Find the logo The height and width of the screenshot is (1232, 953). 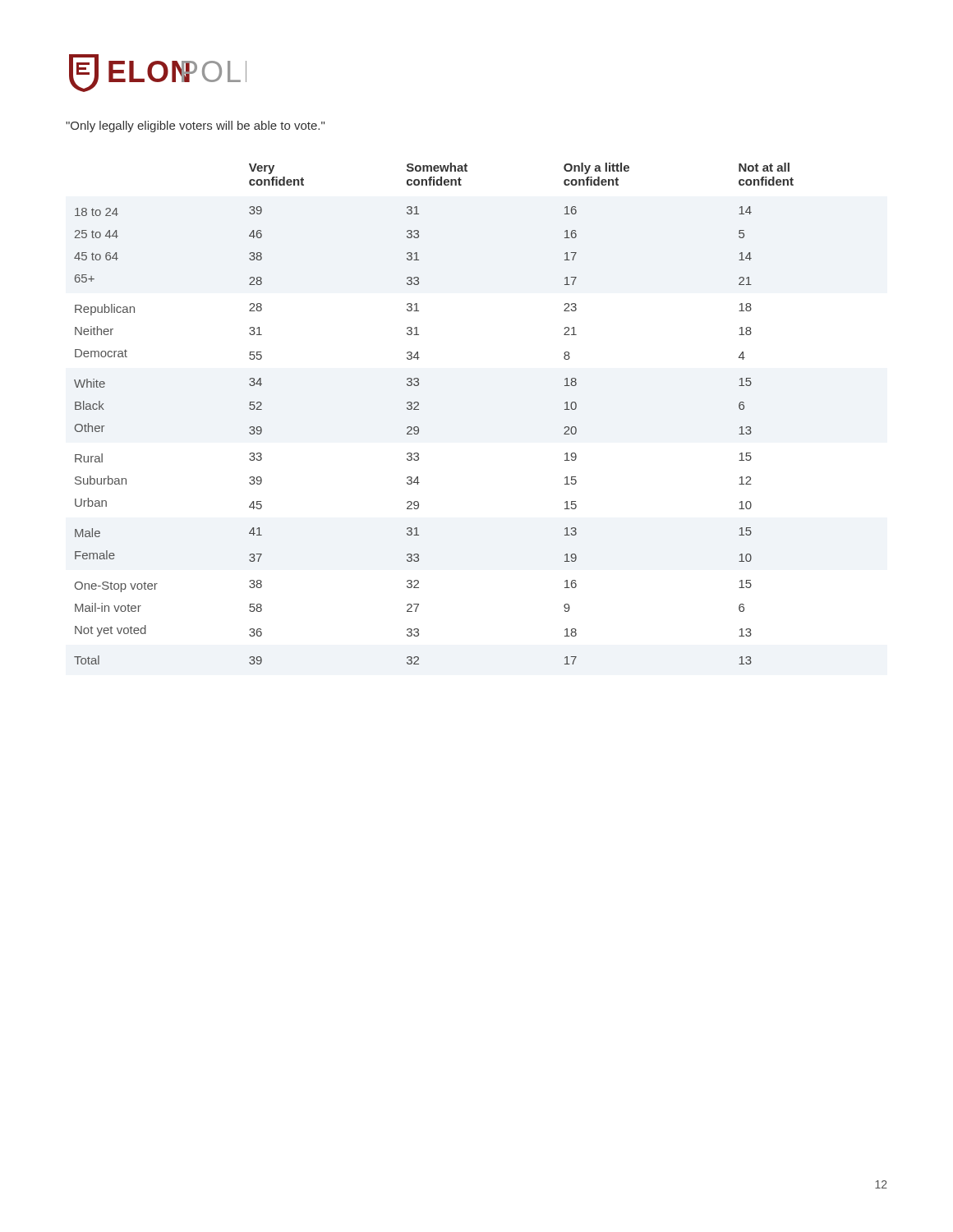coord(476,72)
